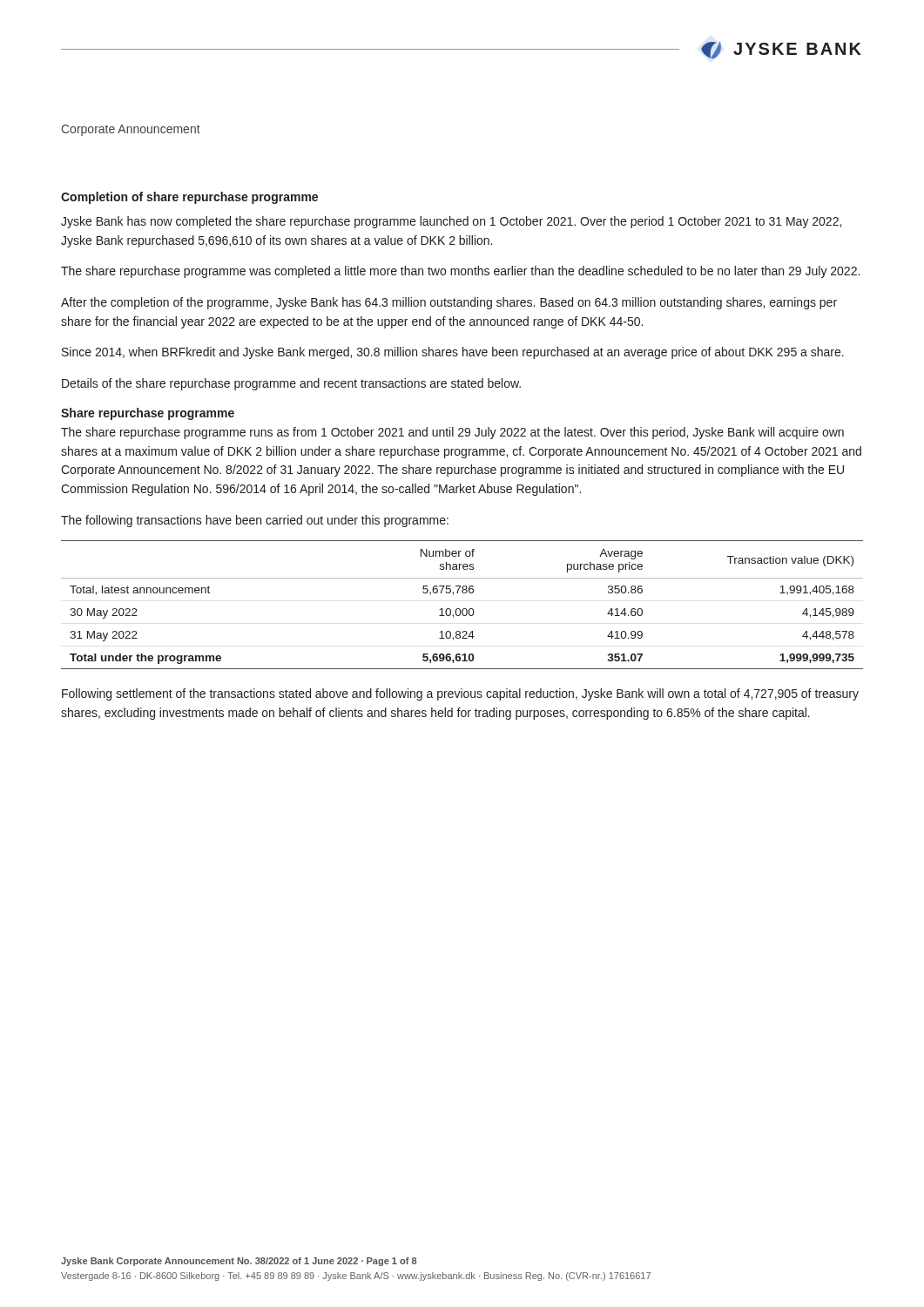Image resolution: width=924 pixels, height=1307 pixels.
Task: Find the region starting "Corporate Announcement"
Action: (130, 129)
